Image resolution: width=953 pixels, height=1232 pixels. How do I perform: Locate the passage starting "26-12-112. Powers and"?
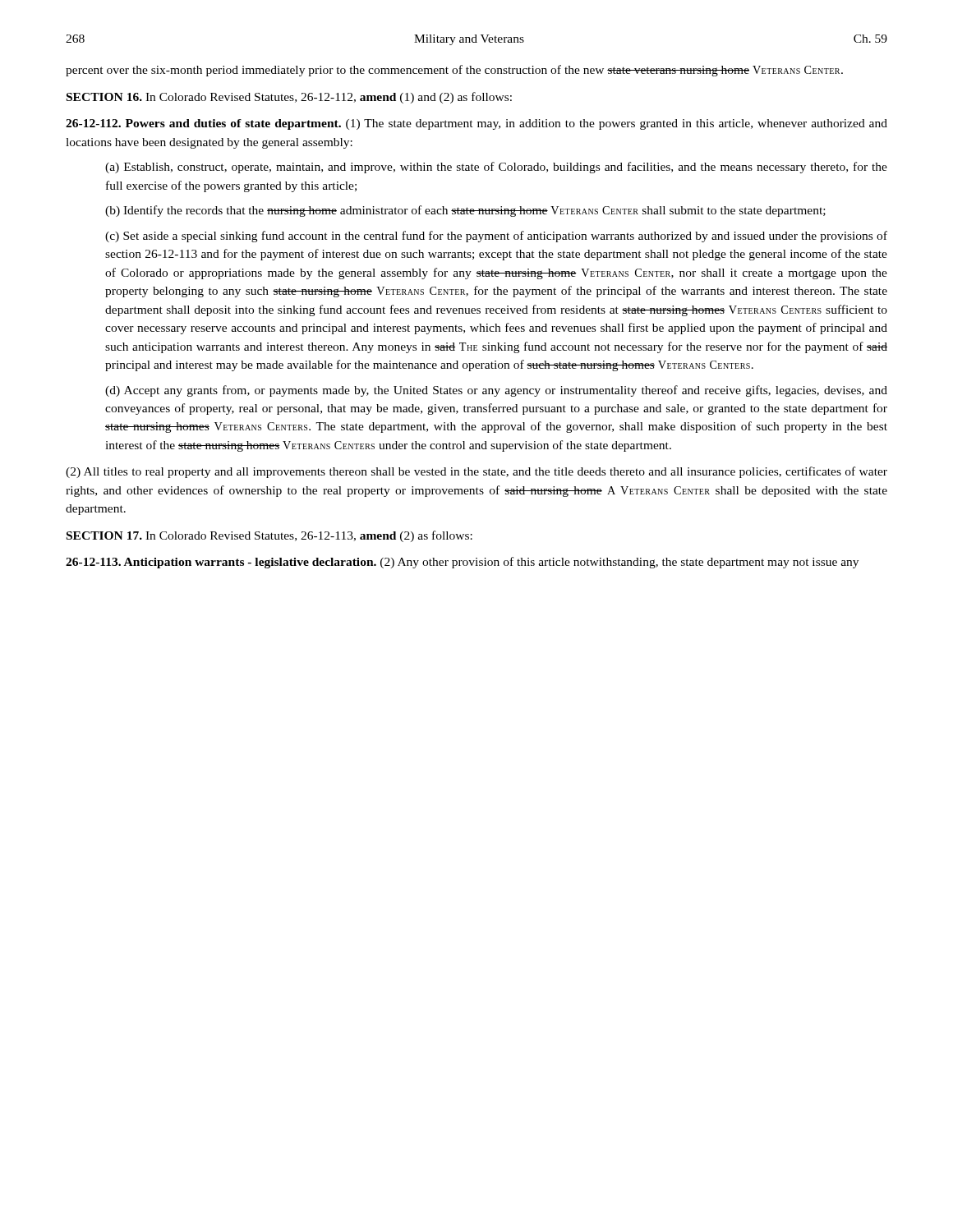[476, 133]
